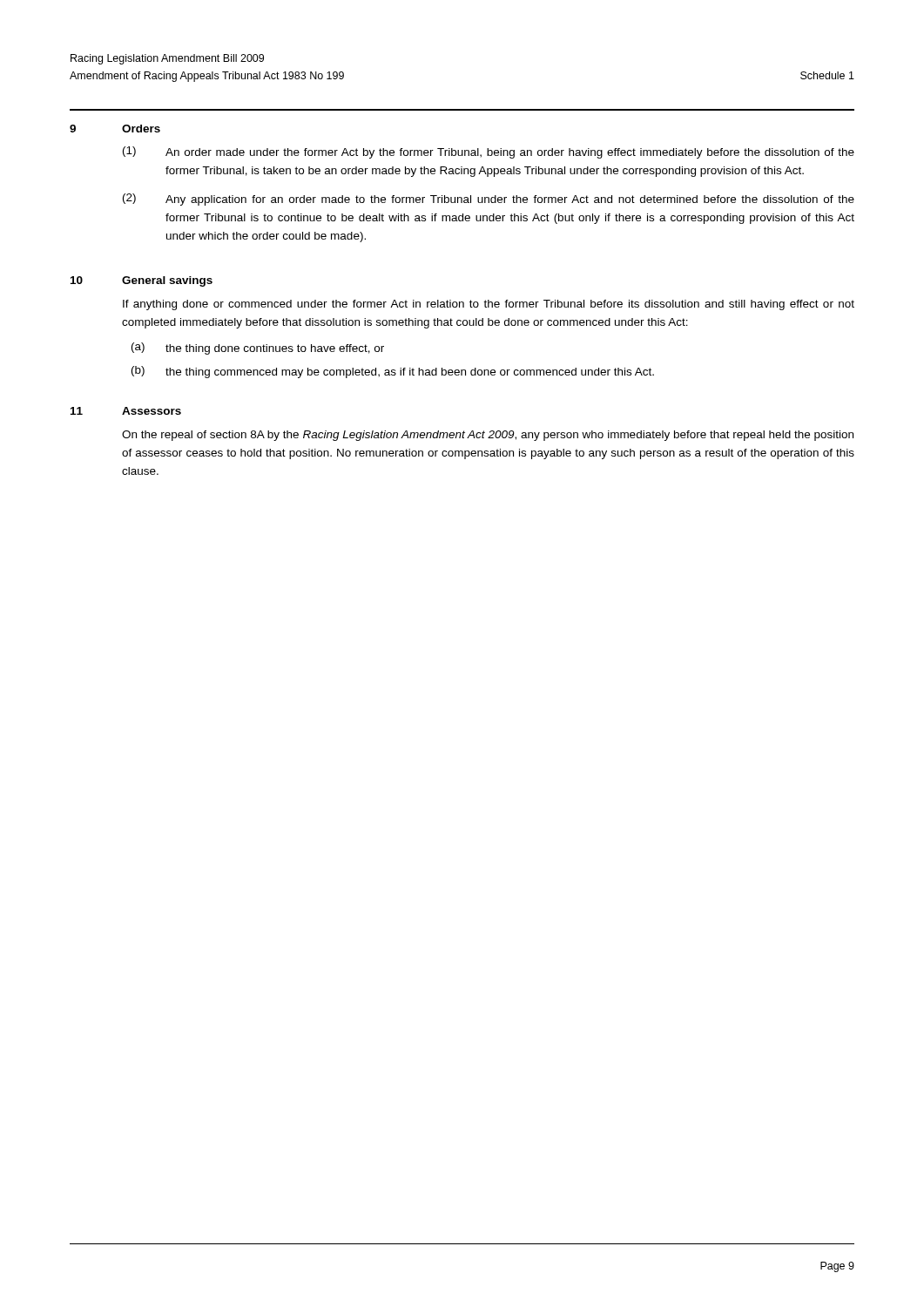
Task: Locate the element starting "If anything done"
Action: [488, 312]
